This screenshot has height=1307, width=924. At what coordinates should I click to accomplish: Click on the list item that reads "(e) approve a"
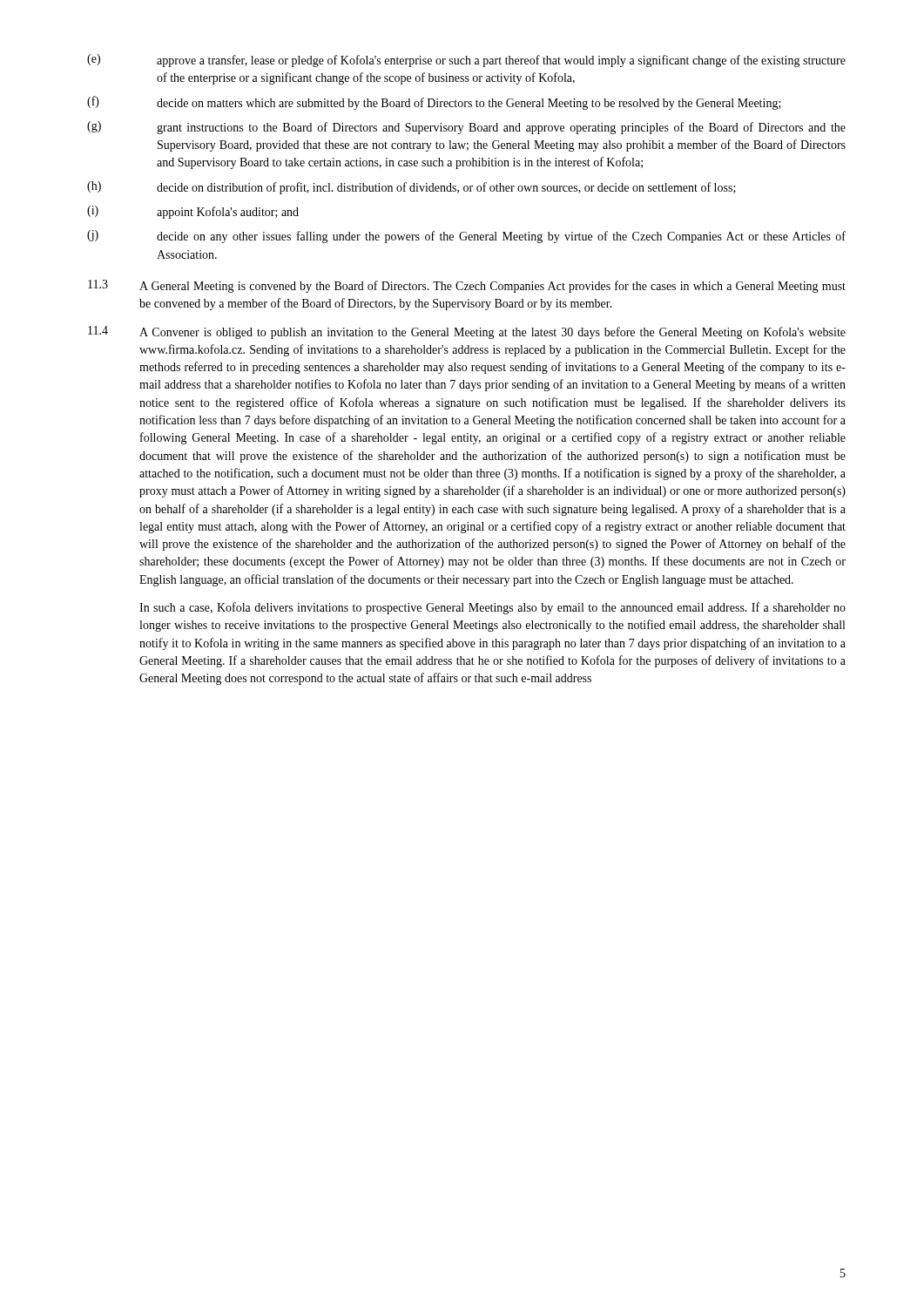coord(466,70)
